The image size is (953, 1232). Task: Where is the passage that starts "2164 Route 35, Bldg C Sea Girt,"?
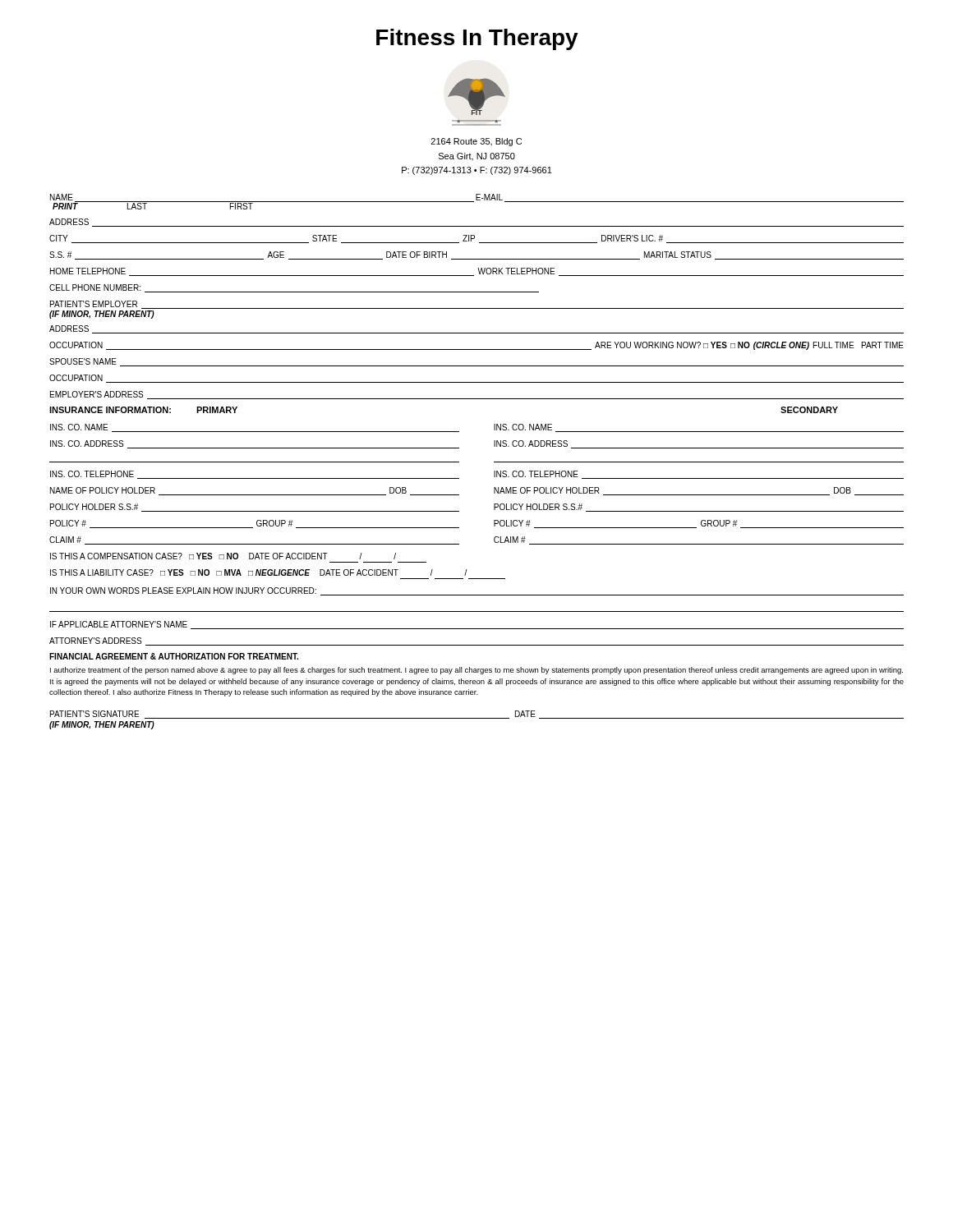[x=476, y=156]
